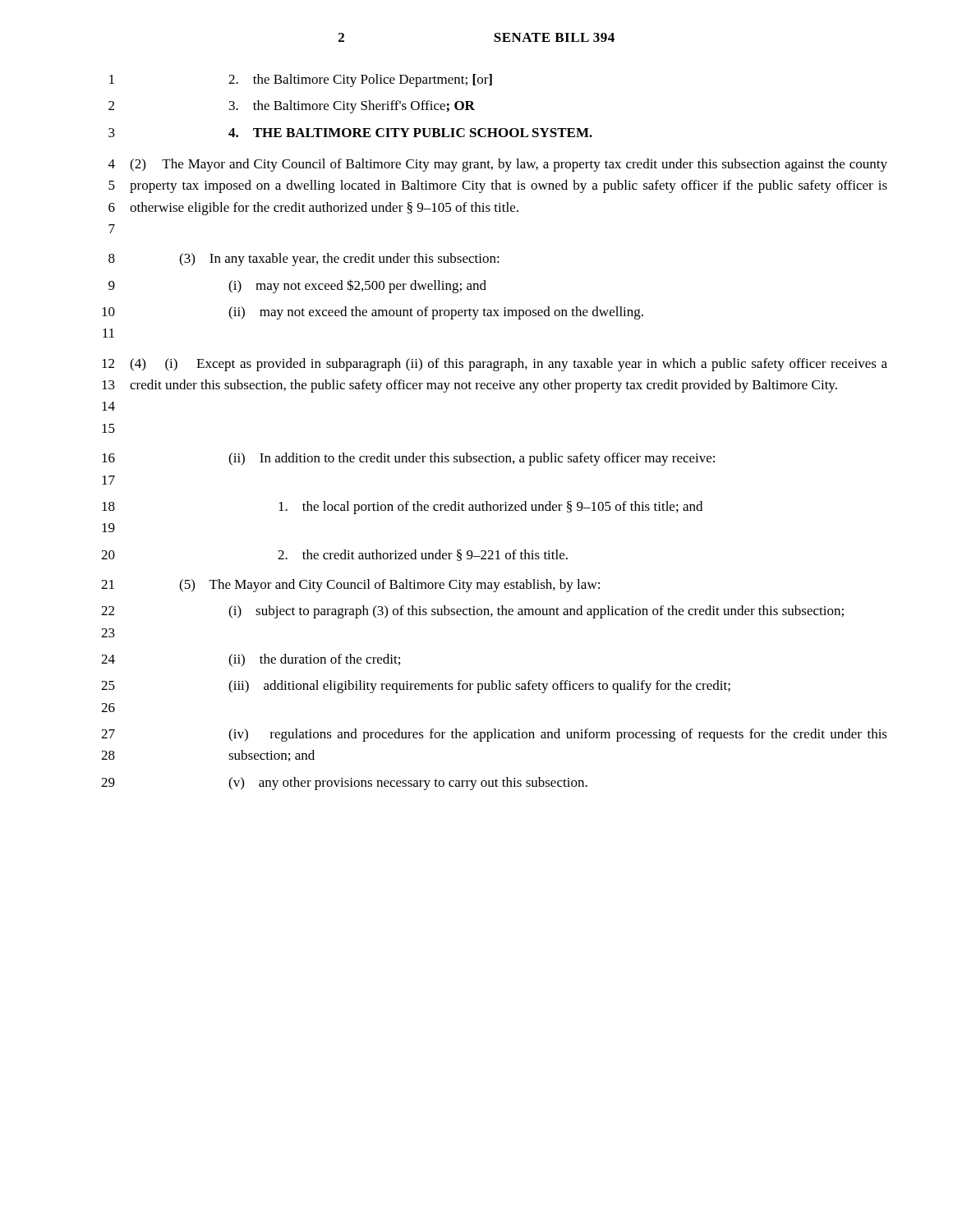Click on the text starting "29 (v) any other provisions"

(476, 783)
